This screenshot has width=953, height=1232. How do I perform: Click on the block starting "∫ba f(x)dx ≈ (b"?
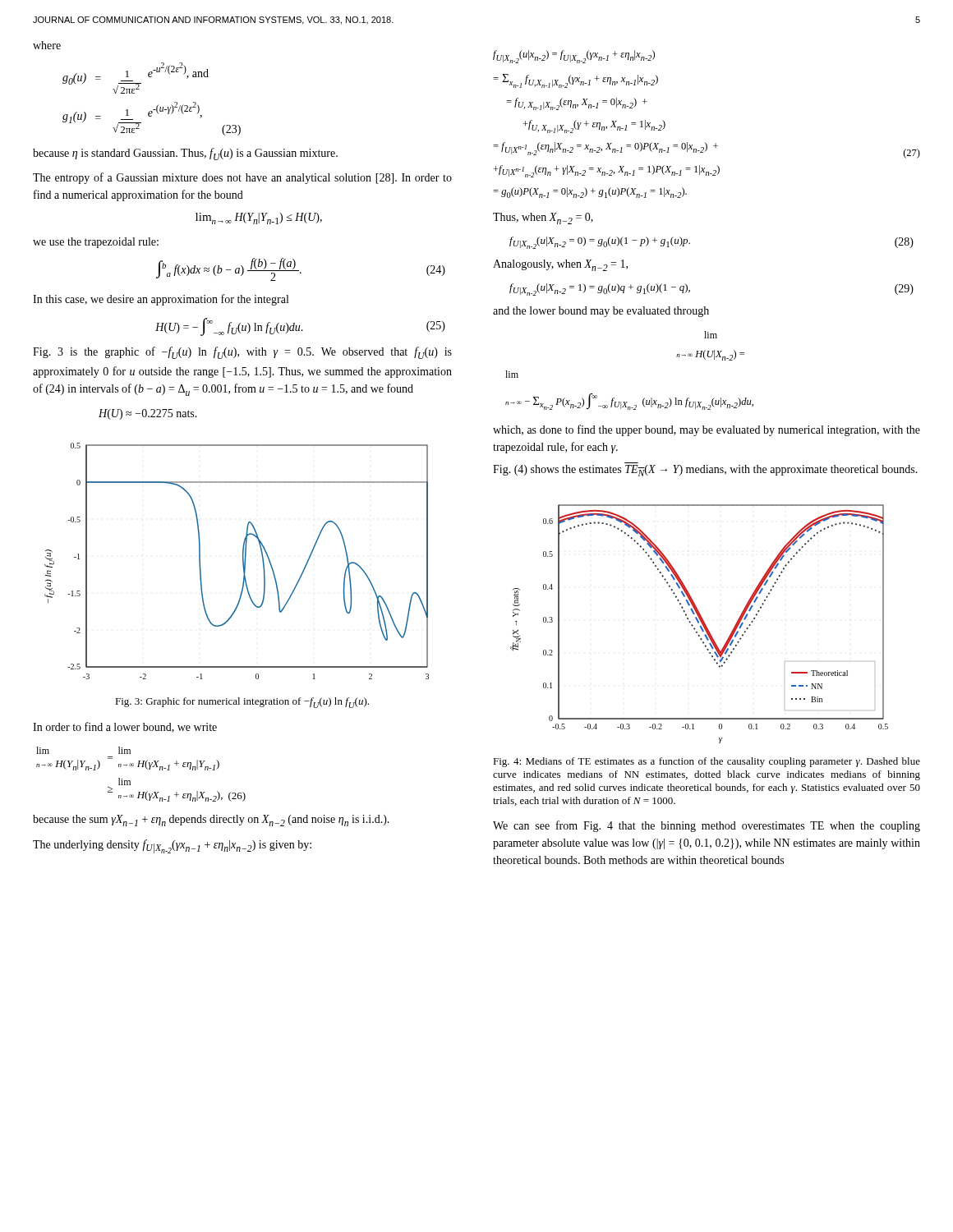[x=242, y=271]
